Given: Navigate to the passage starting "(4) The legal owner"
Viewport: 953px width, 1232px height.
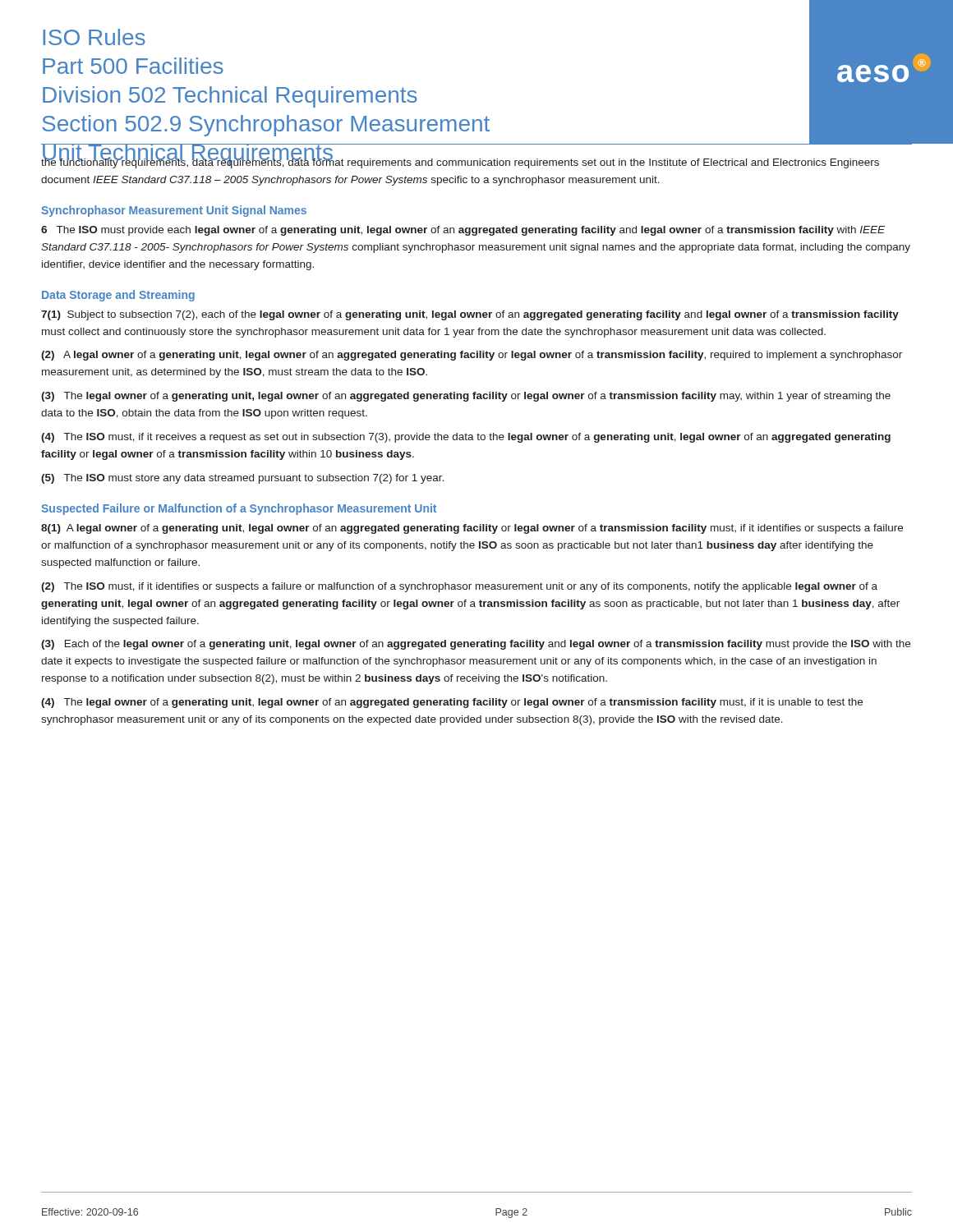Looking at the screenshot, I should (x=452, y=711).
